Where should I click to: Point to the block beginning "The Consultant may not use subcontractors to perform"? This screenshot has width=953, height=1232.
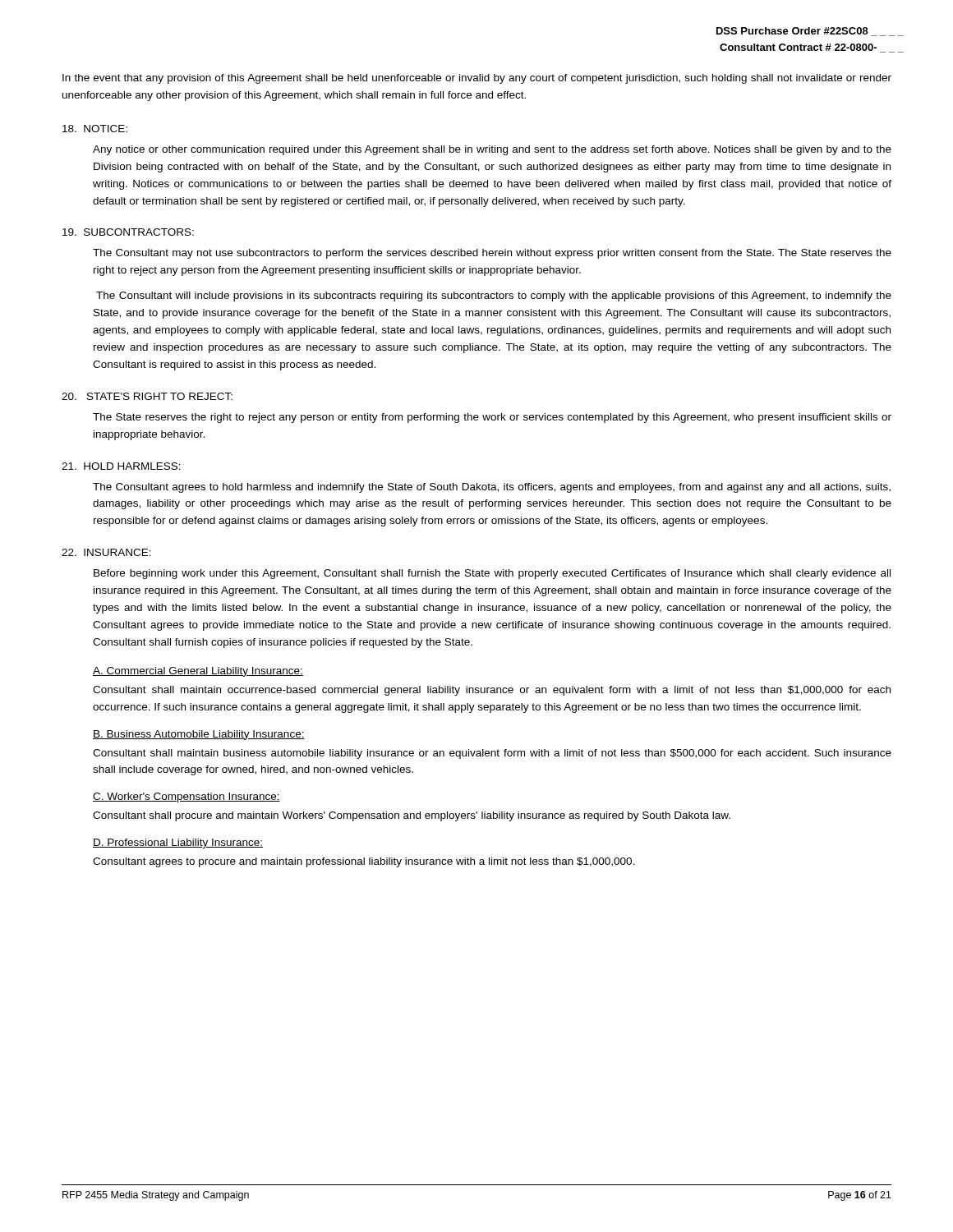click(492, 261)
